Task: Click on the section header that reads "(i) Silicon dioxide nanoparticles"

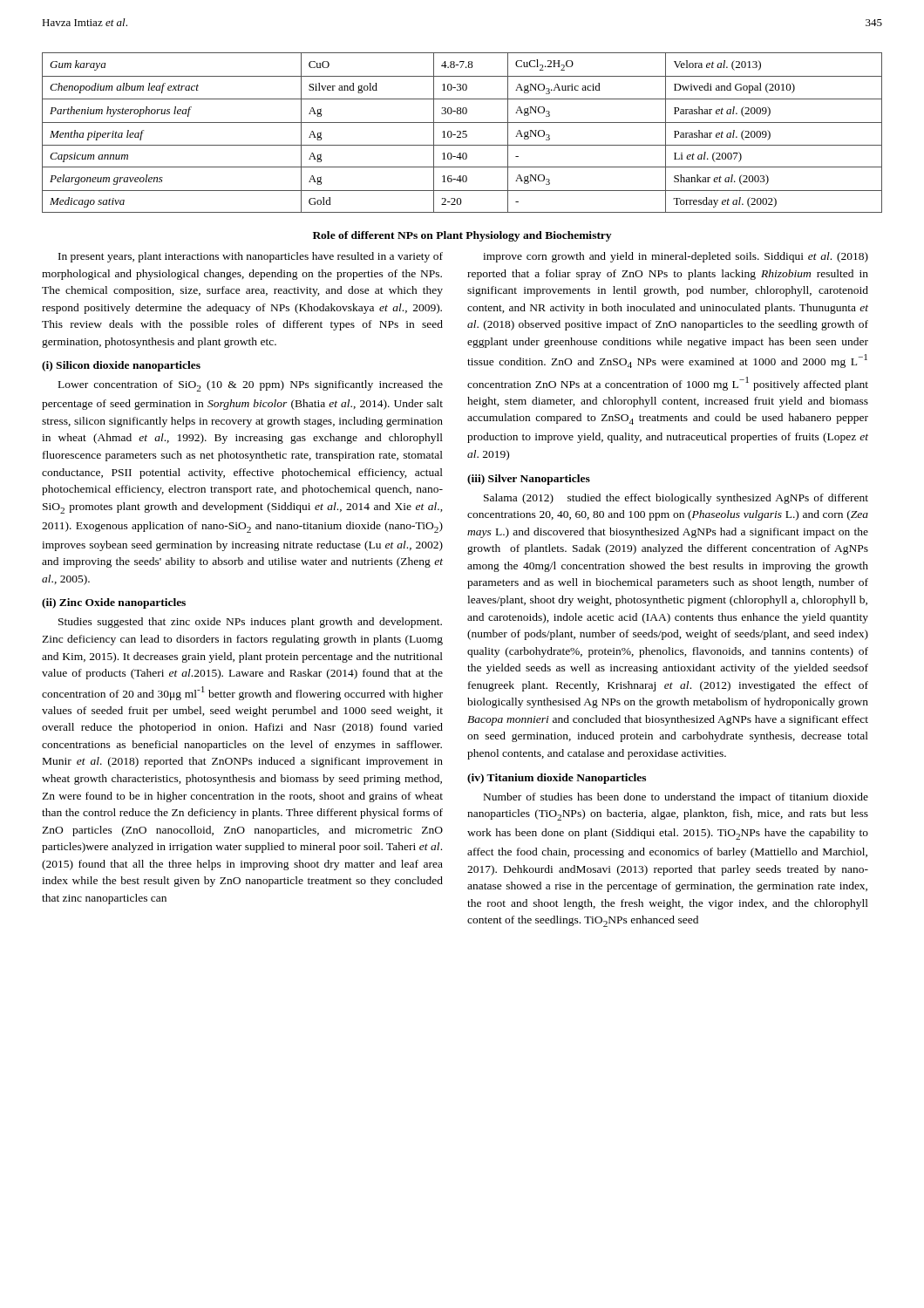Action: coord(121,365)
